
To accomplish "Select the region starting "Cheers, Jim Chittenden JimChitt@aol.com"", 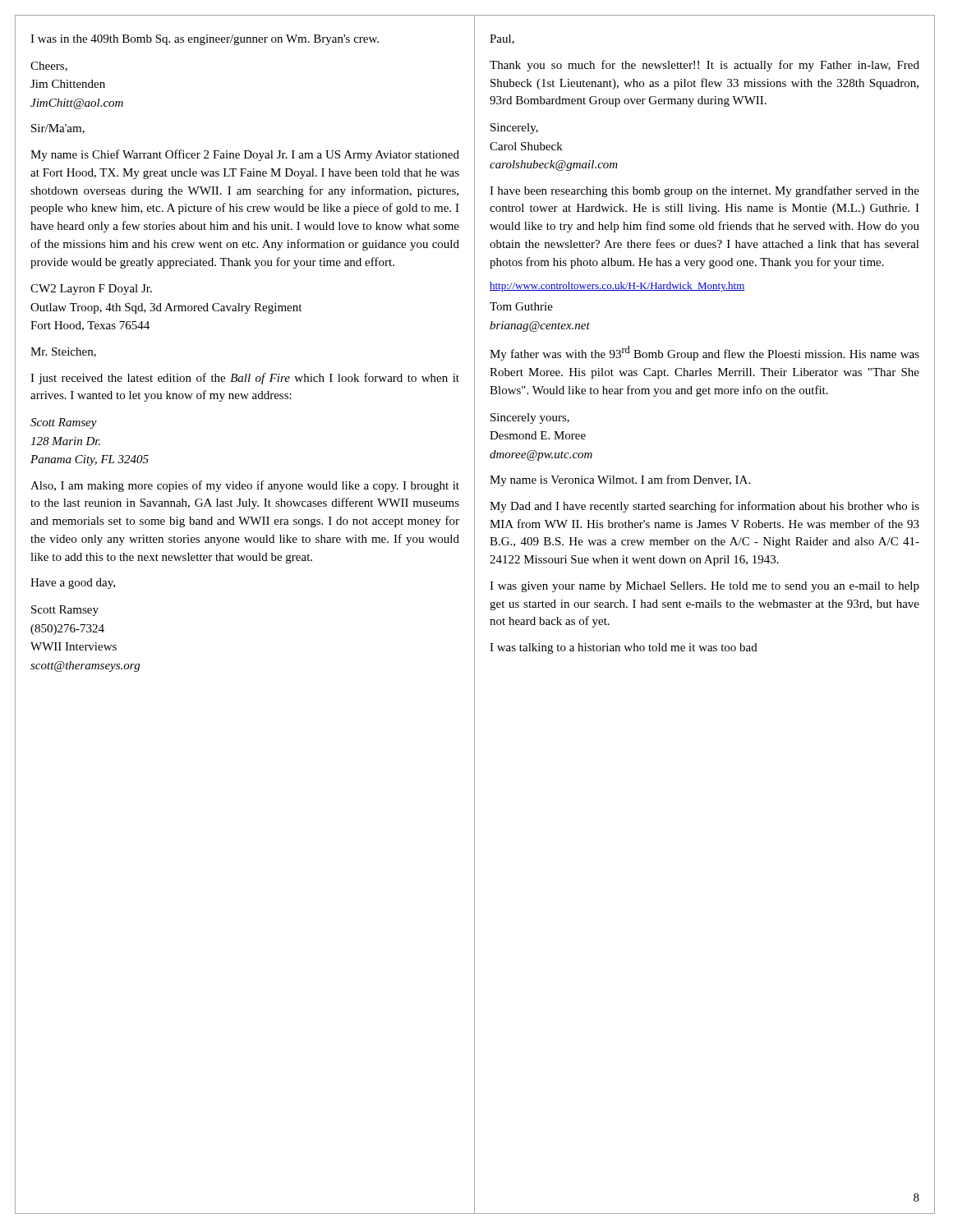I will [77, 84].
